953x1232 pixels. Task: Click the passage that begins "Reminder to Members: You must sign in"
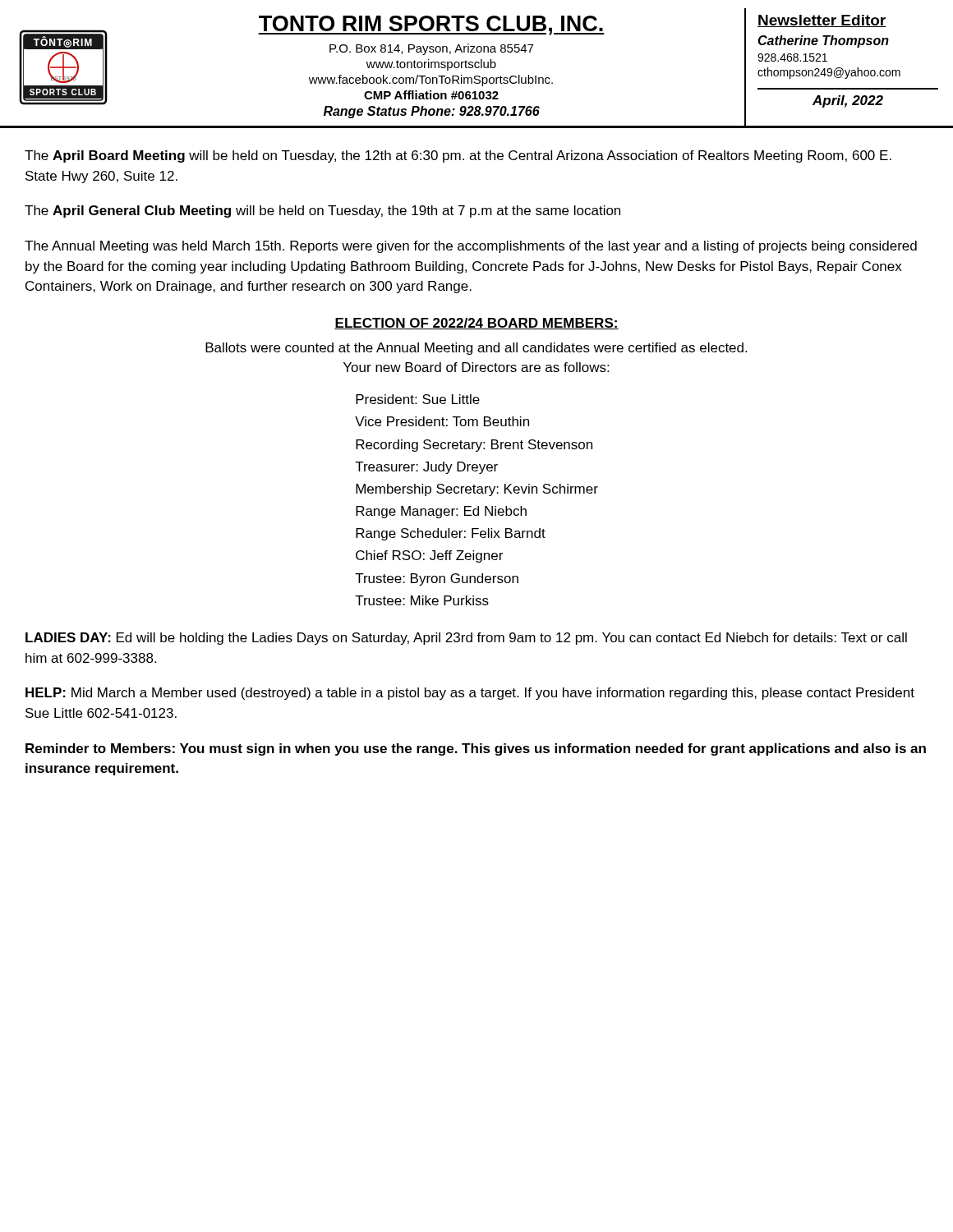tap(476, 758)
